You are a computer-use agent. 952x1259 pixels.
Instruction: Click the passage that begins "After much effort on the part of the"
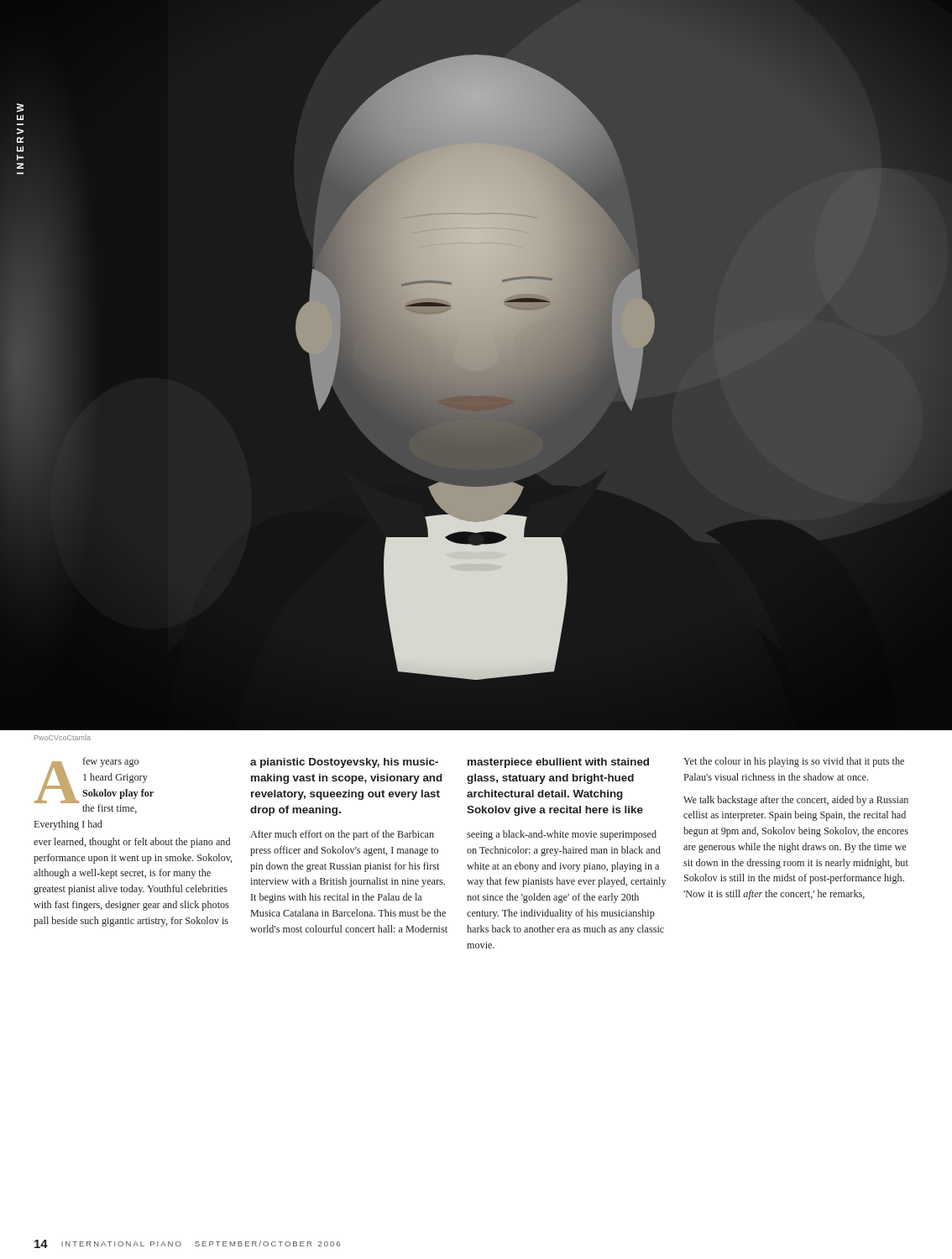coord(350,882)
